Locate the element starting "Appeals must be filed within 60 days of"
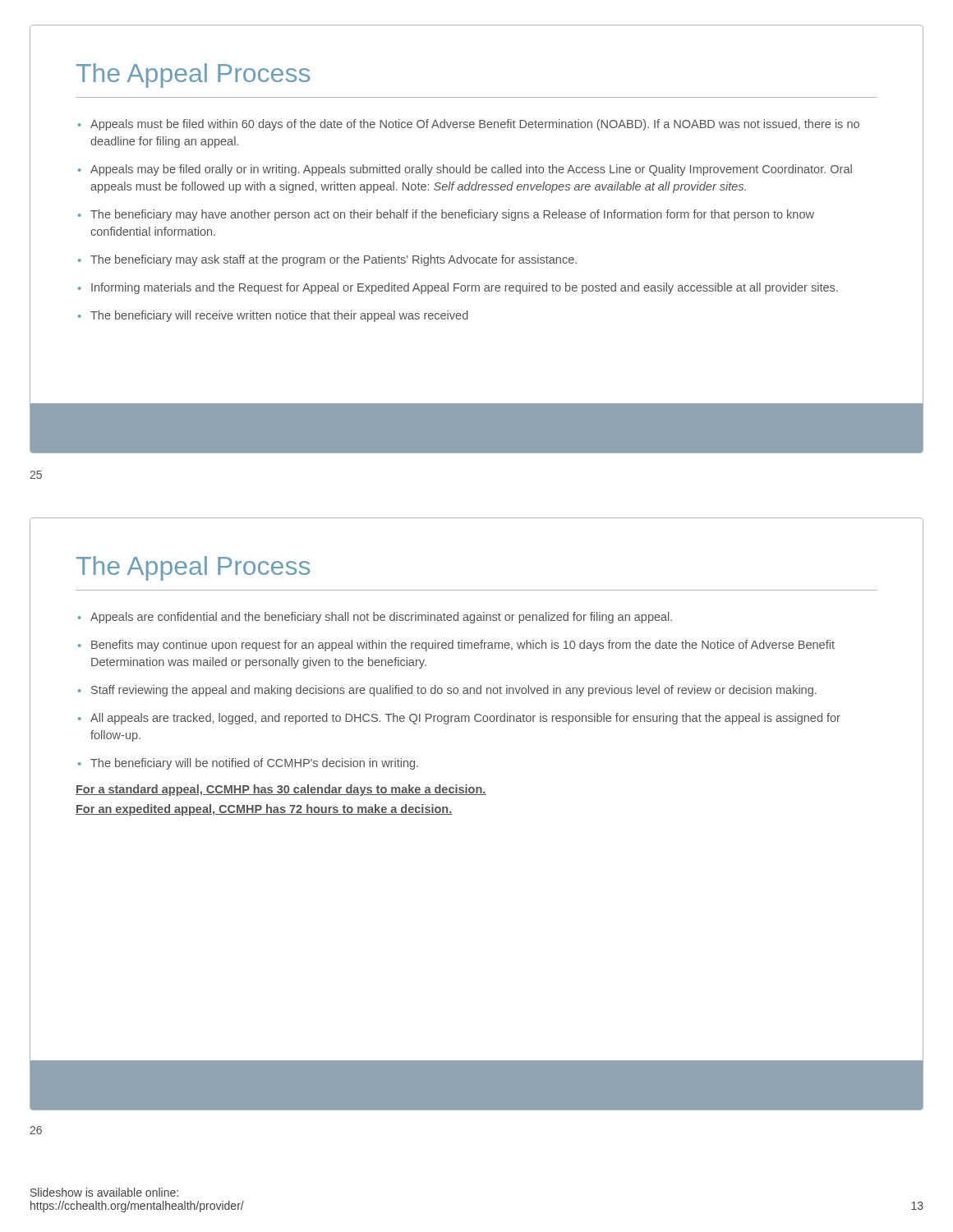953x1232 pixels. (x=475, y=133)
